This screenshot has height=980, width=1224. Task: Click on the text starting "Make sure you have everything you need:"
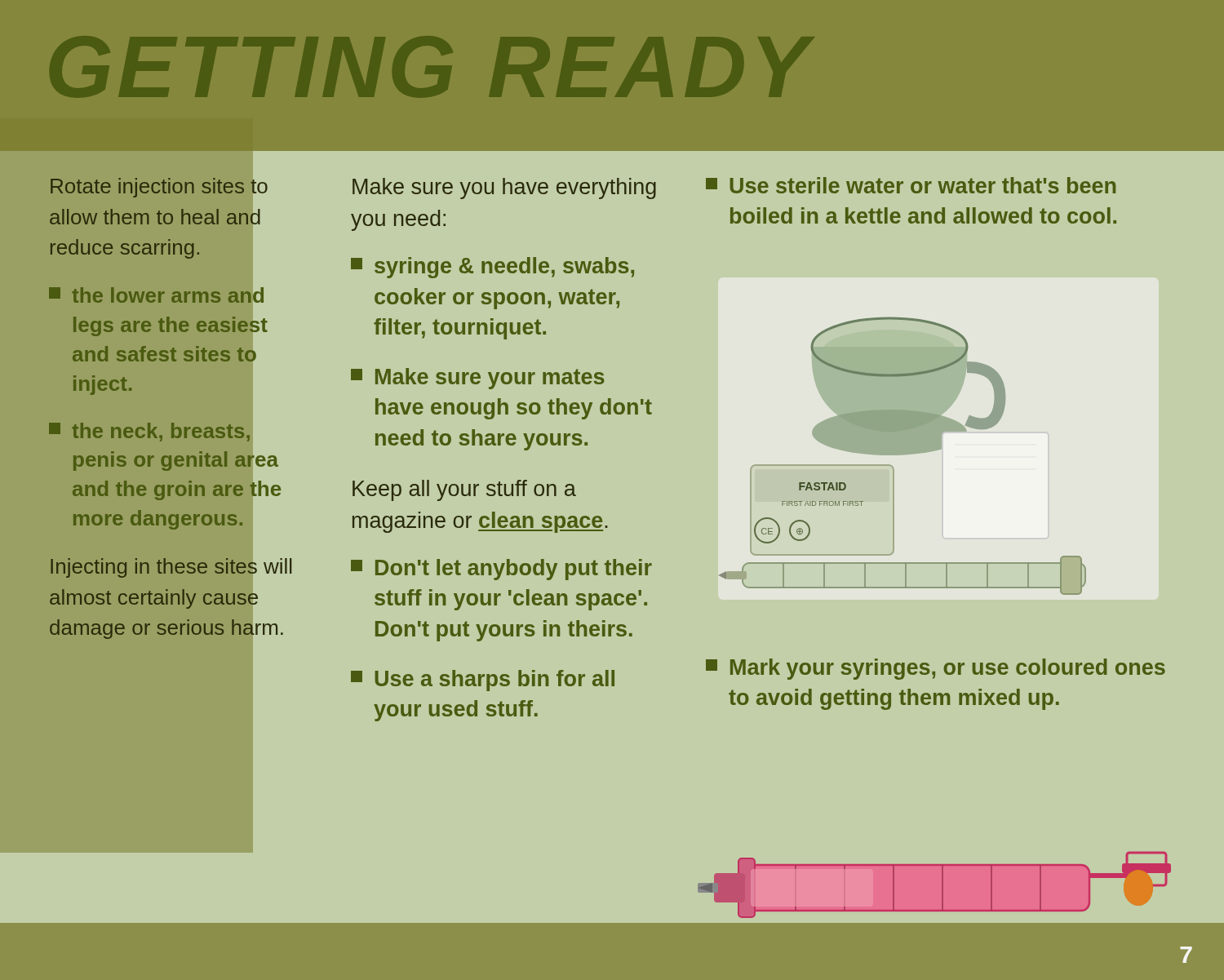[504, 203]
